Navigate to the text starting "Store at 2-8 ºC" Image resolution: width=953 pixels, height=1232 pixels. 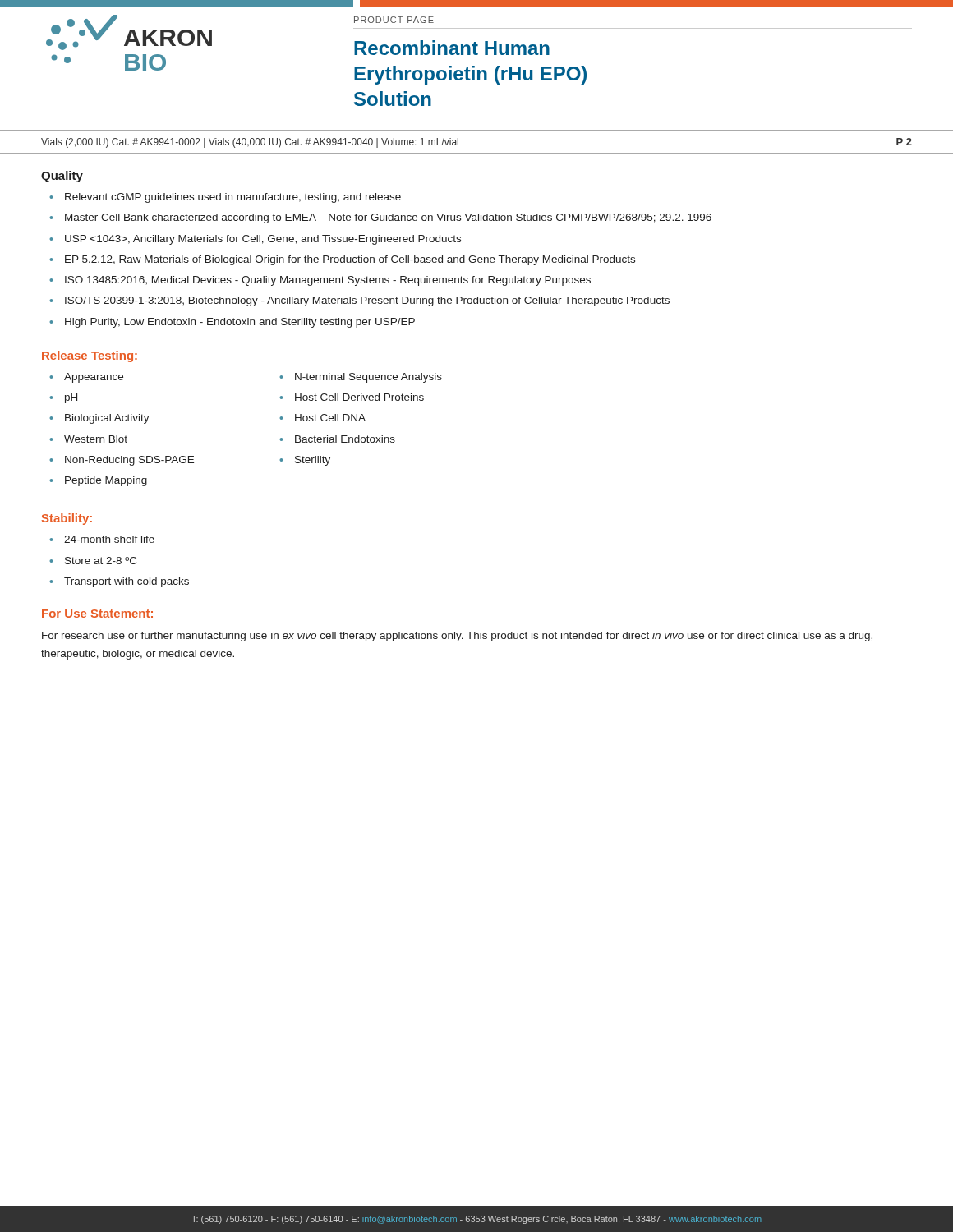[101, 560]
